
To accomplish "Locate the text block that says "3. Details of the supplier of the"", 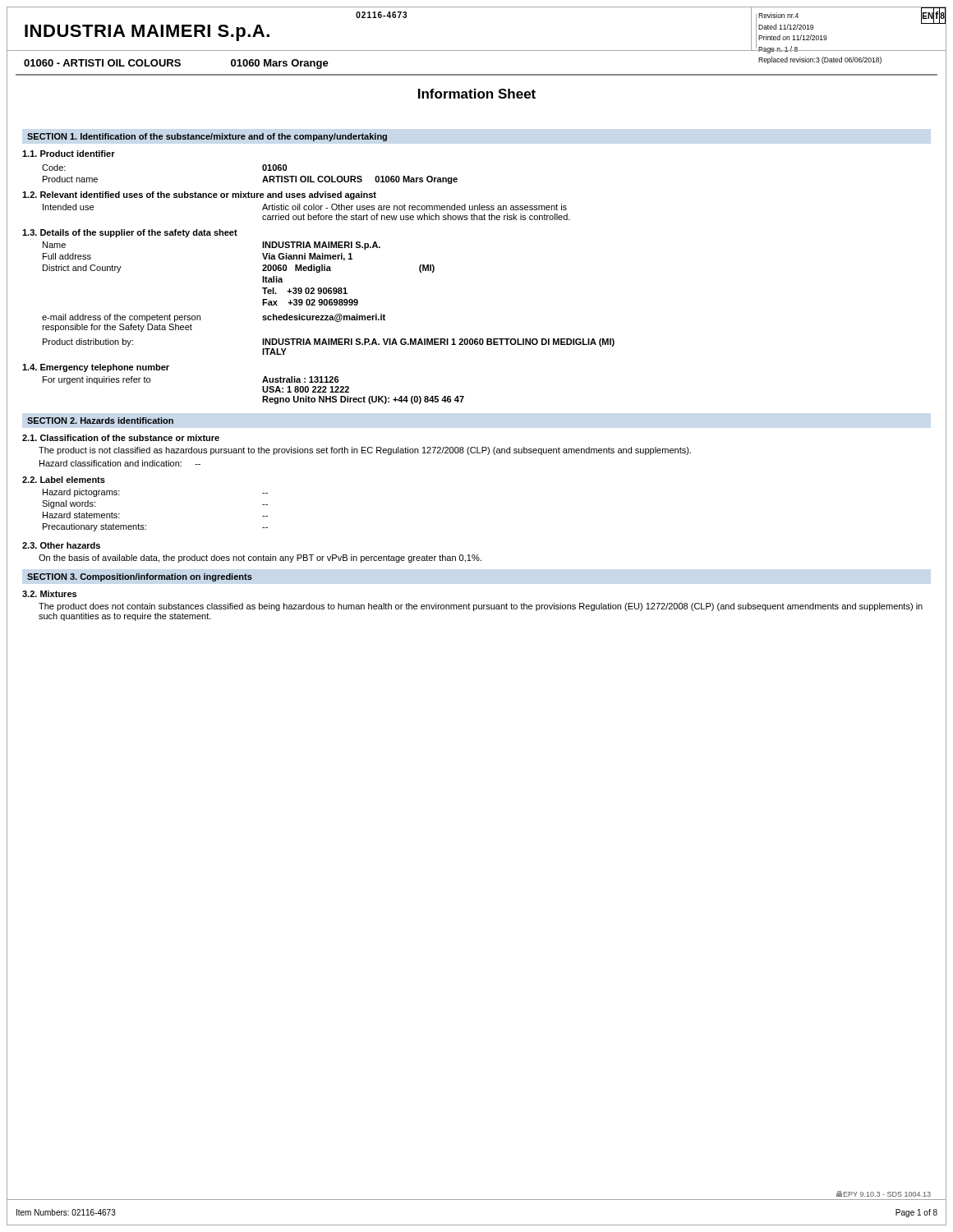I will pos(130,232).
